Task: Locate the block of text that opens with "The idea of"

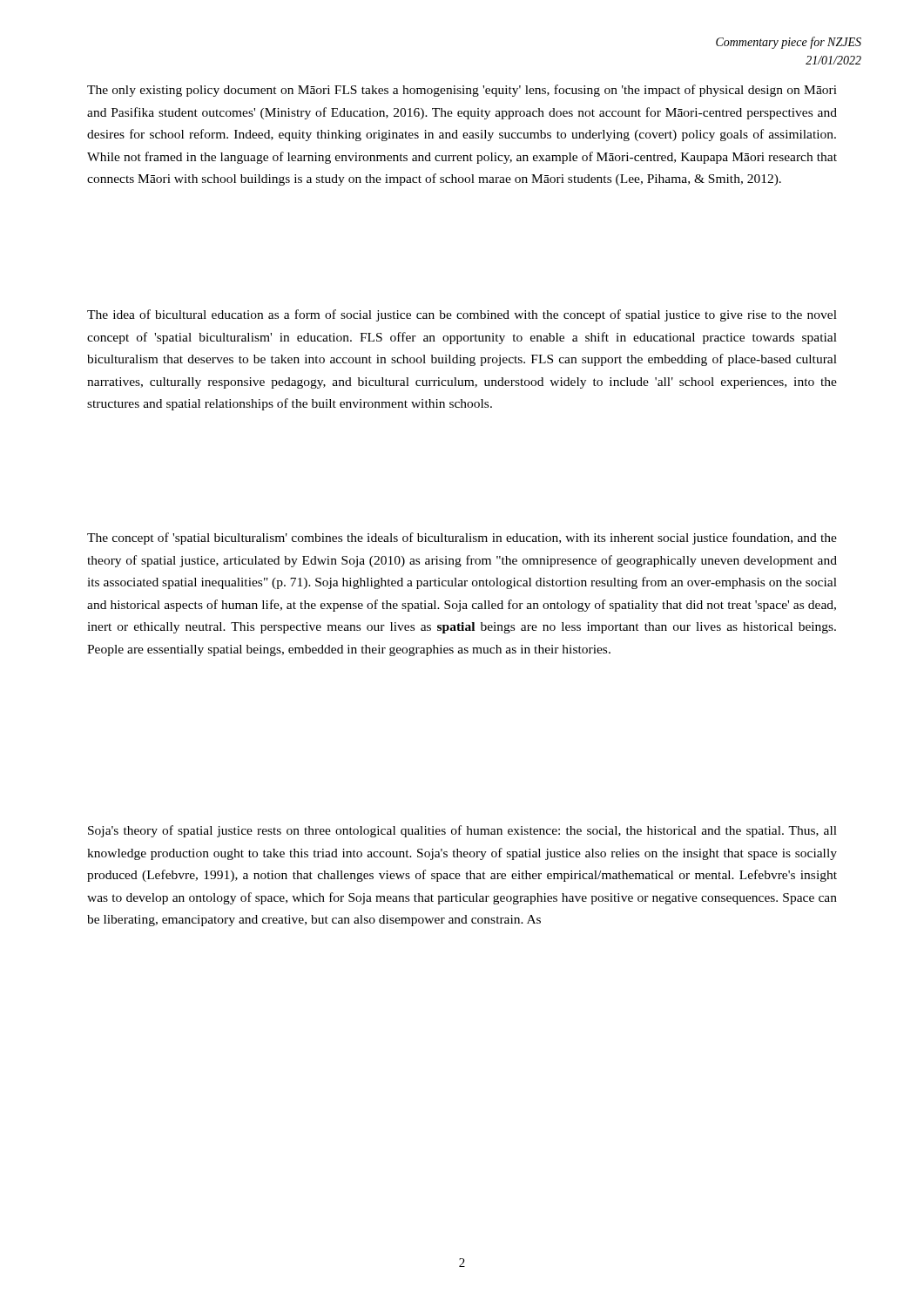Action: click(462, 359)
